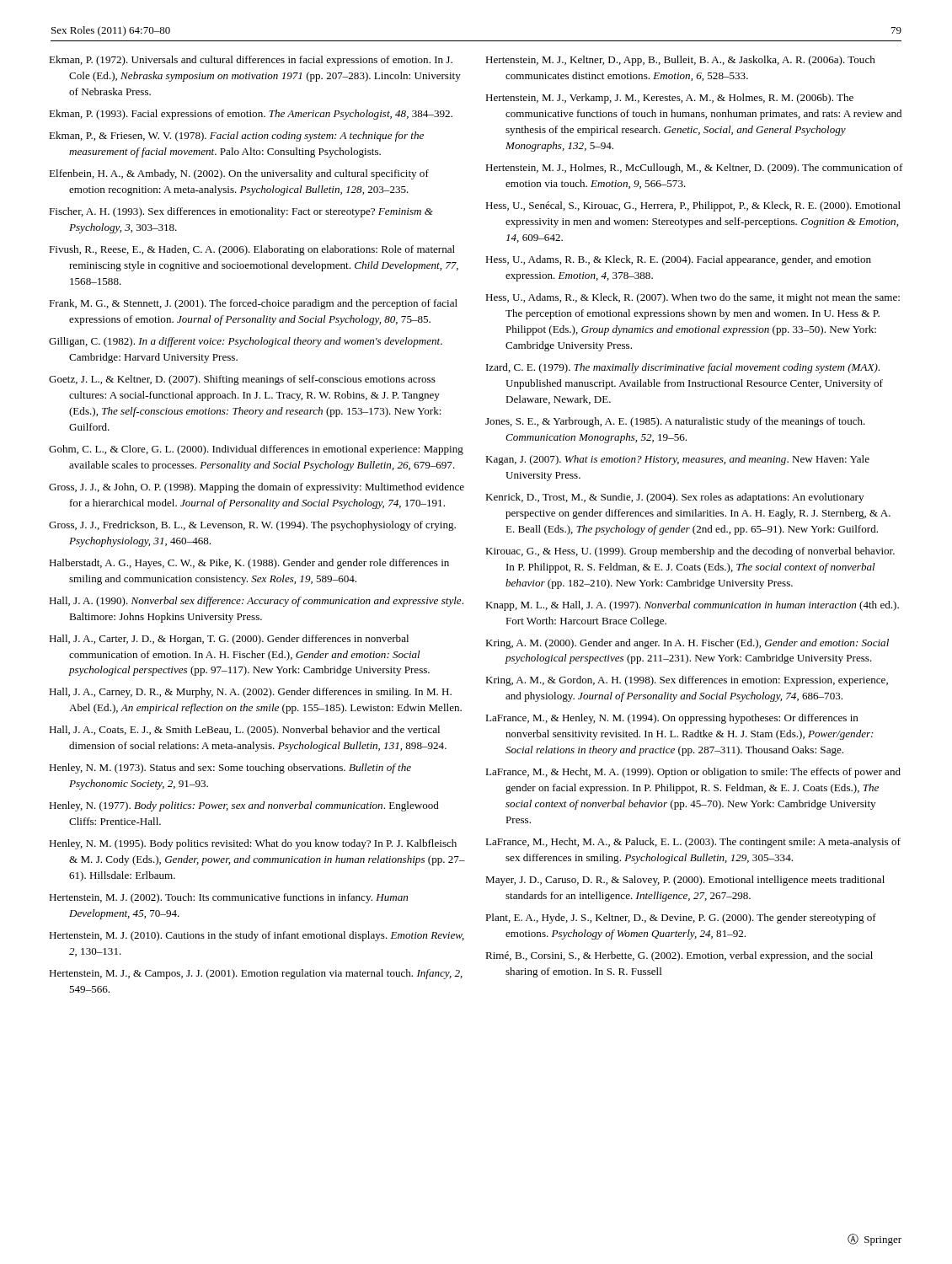Locate the block of text that opens with "Hertenstein, M. J., Verkamp, J."
952x1264 pixels.
point(694,121)
